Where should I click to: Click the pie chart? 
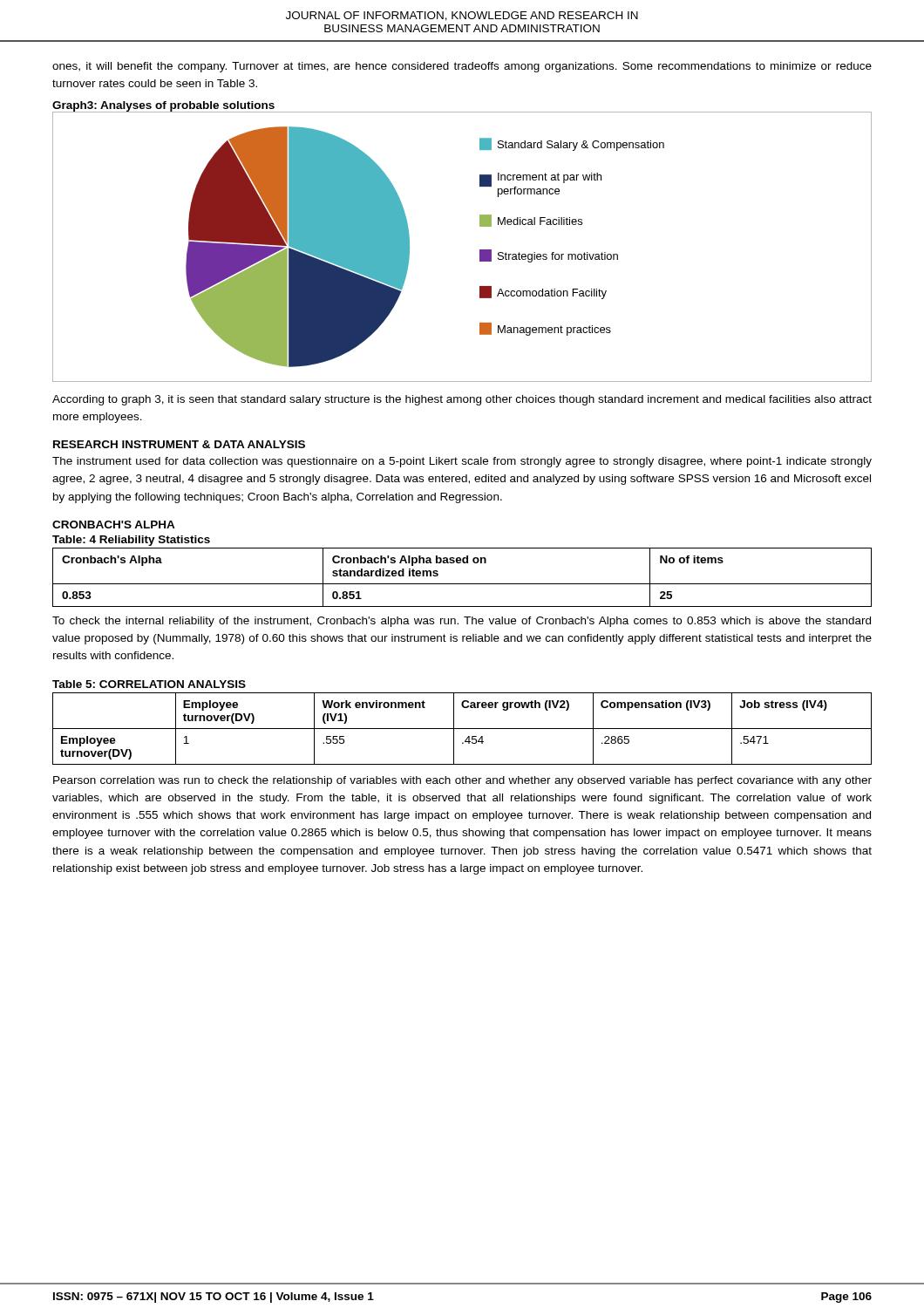click(462, 246)
